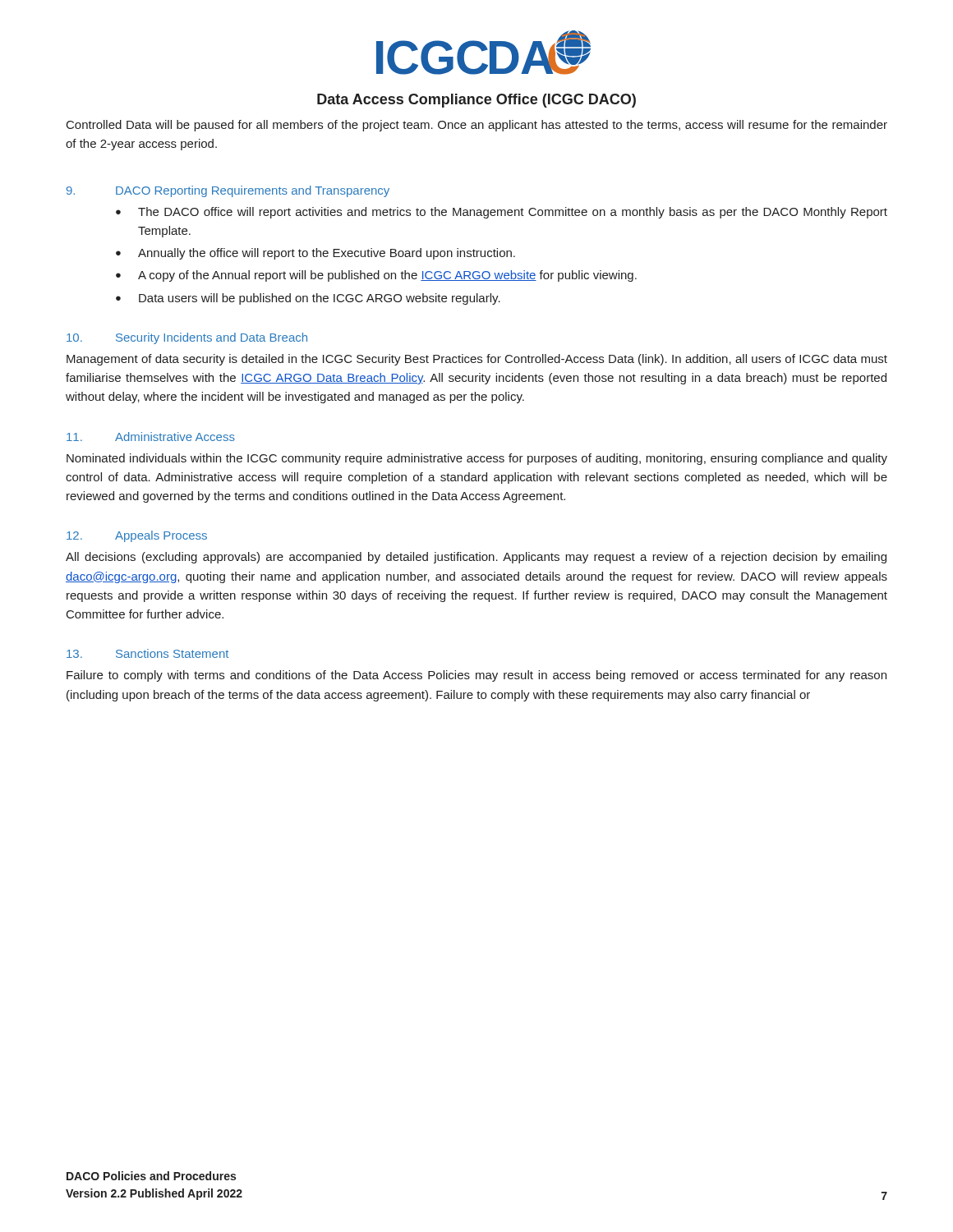The width and height of the screenshot is (953, 1232).
Task: Find the block on this page that starts "Annually the office will report"
Action: 327,253
